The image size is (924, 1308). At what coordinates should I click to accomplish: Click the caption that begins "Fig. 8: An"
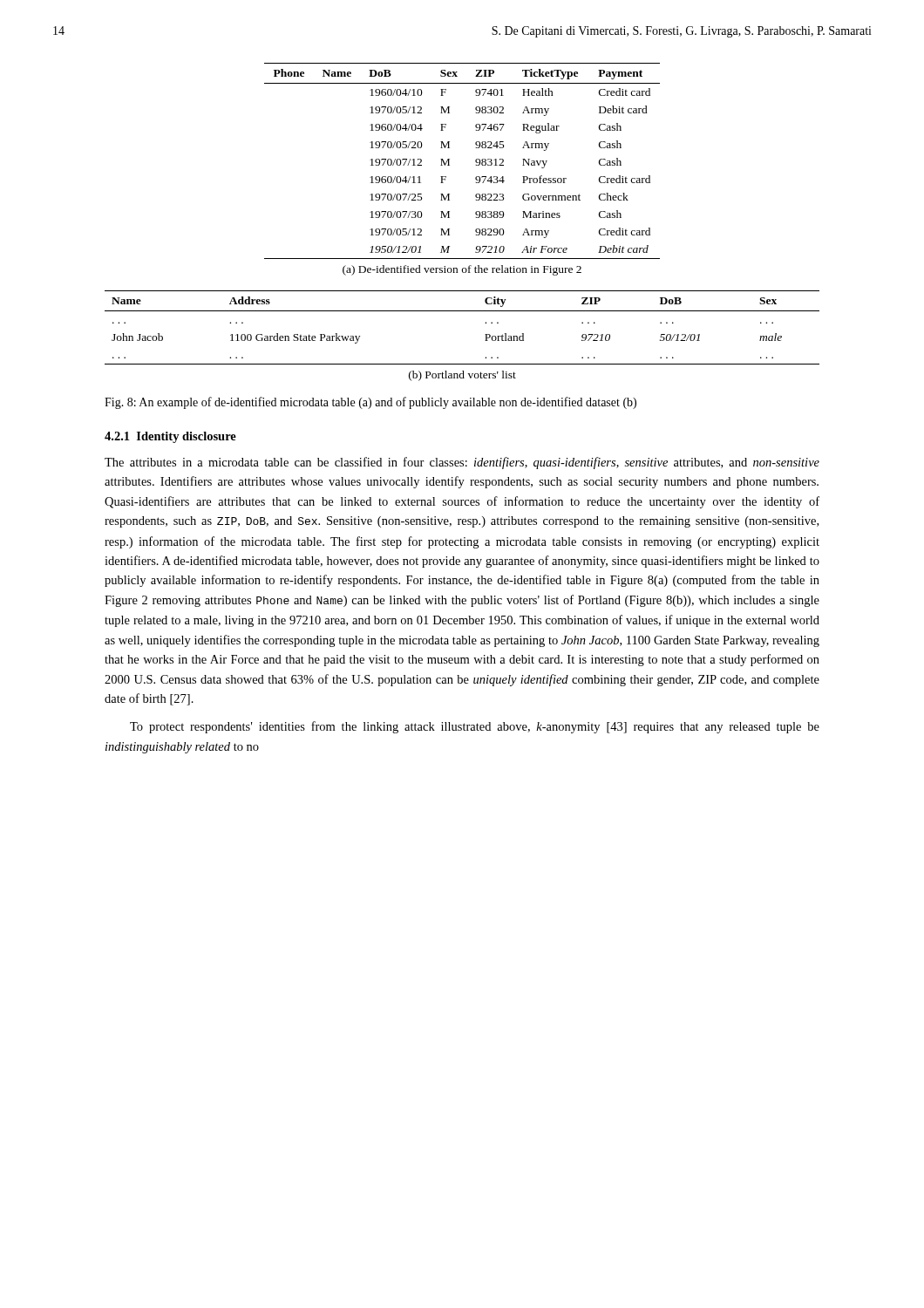pos(371,402)
